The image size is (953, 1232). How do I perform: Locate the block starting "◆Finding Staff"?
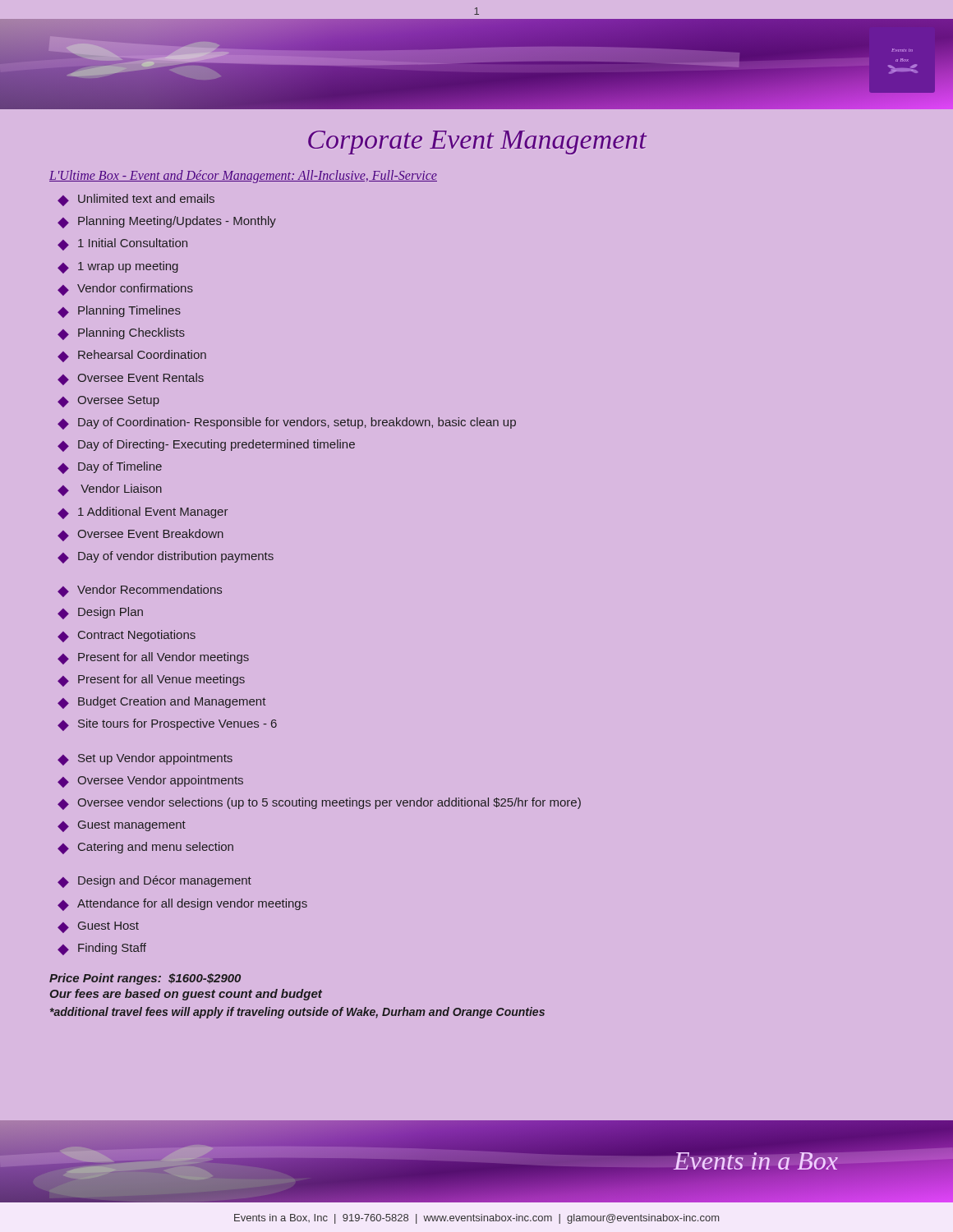102,949
